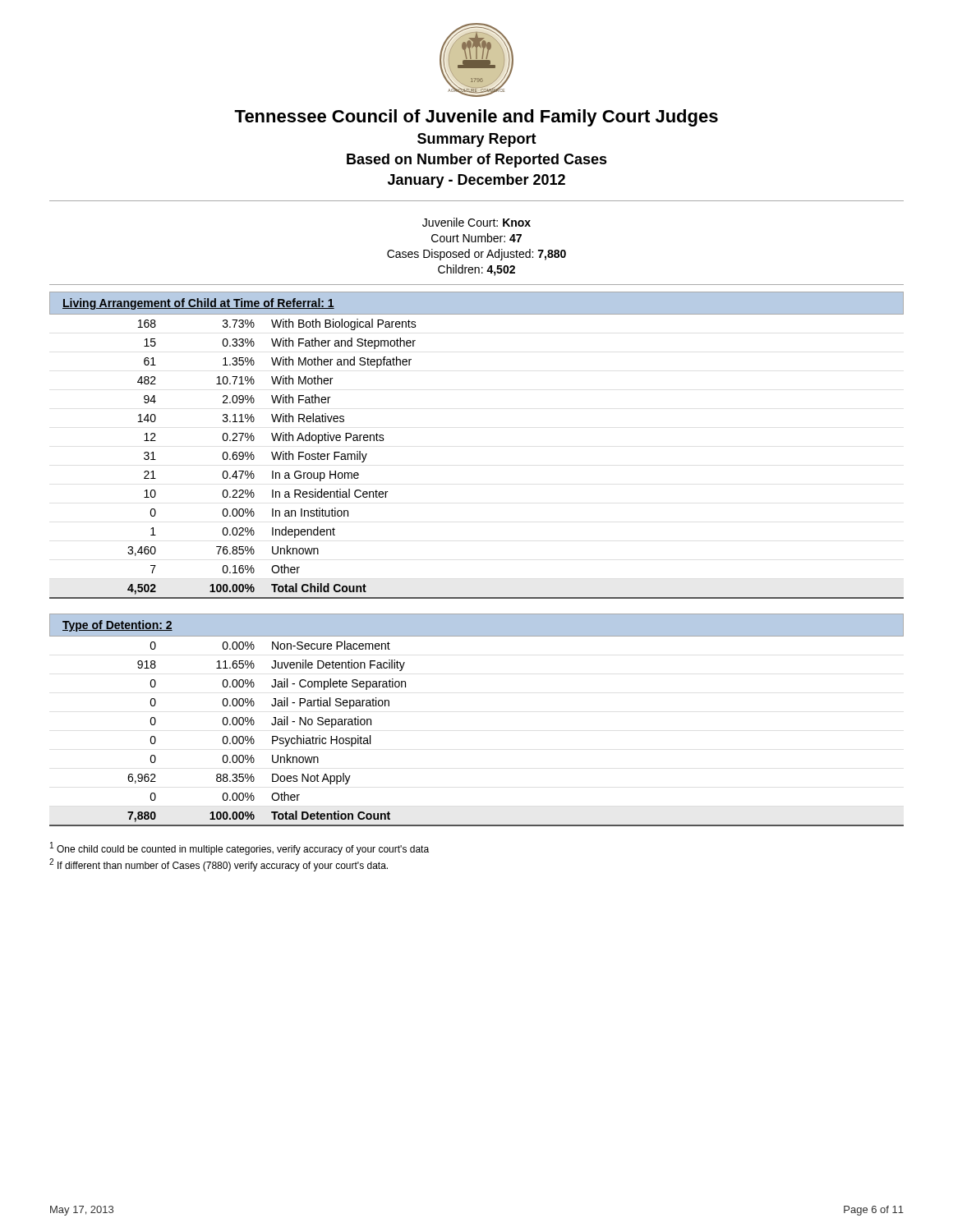Select a logo
The height and width of the screenshot is (1232, 953).
[476, 50]
